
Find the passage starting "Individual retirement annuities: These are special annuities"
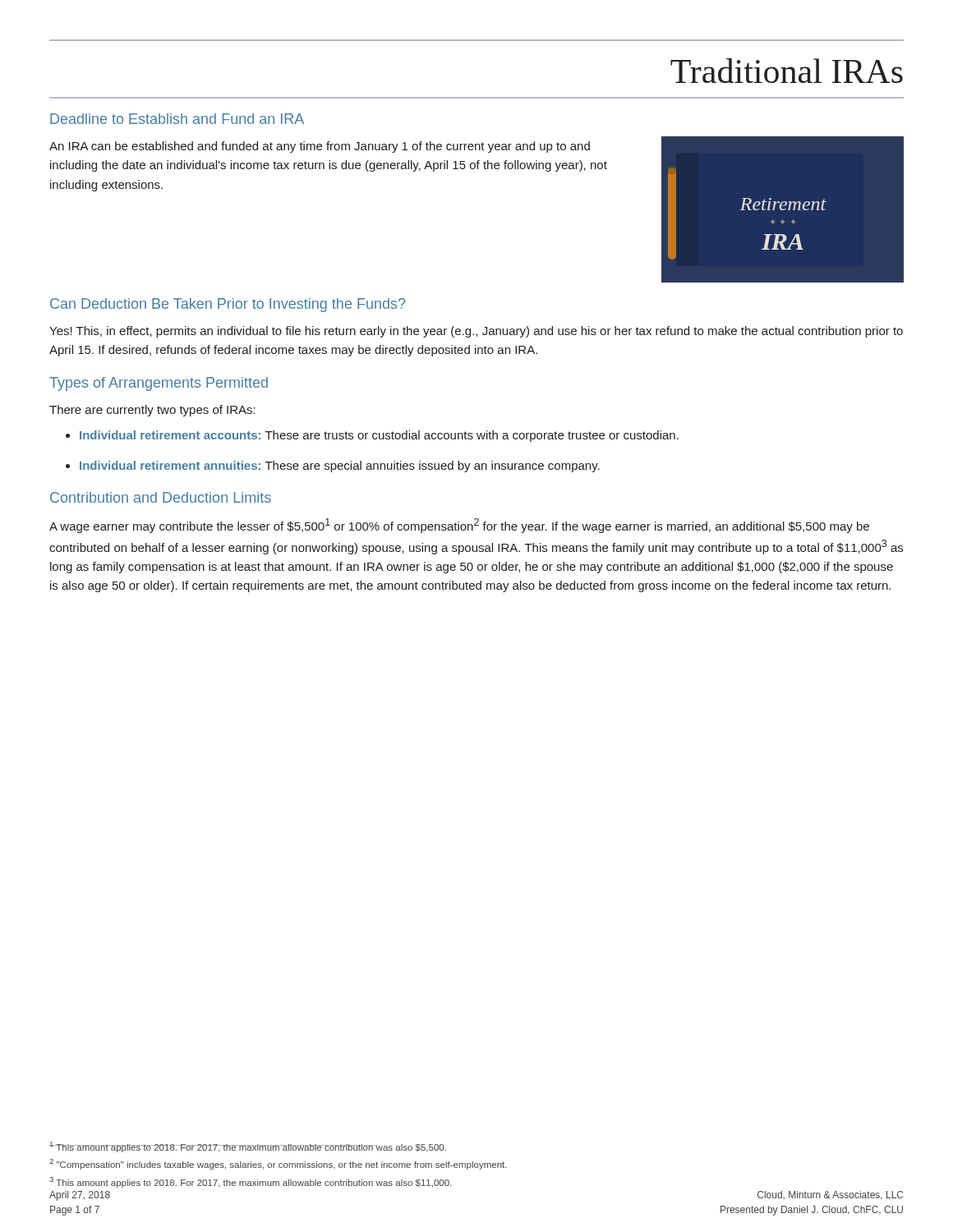[x=340, y=465]
